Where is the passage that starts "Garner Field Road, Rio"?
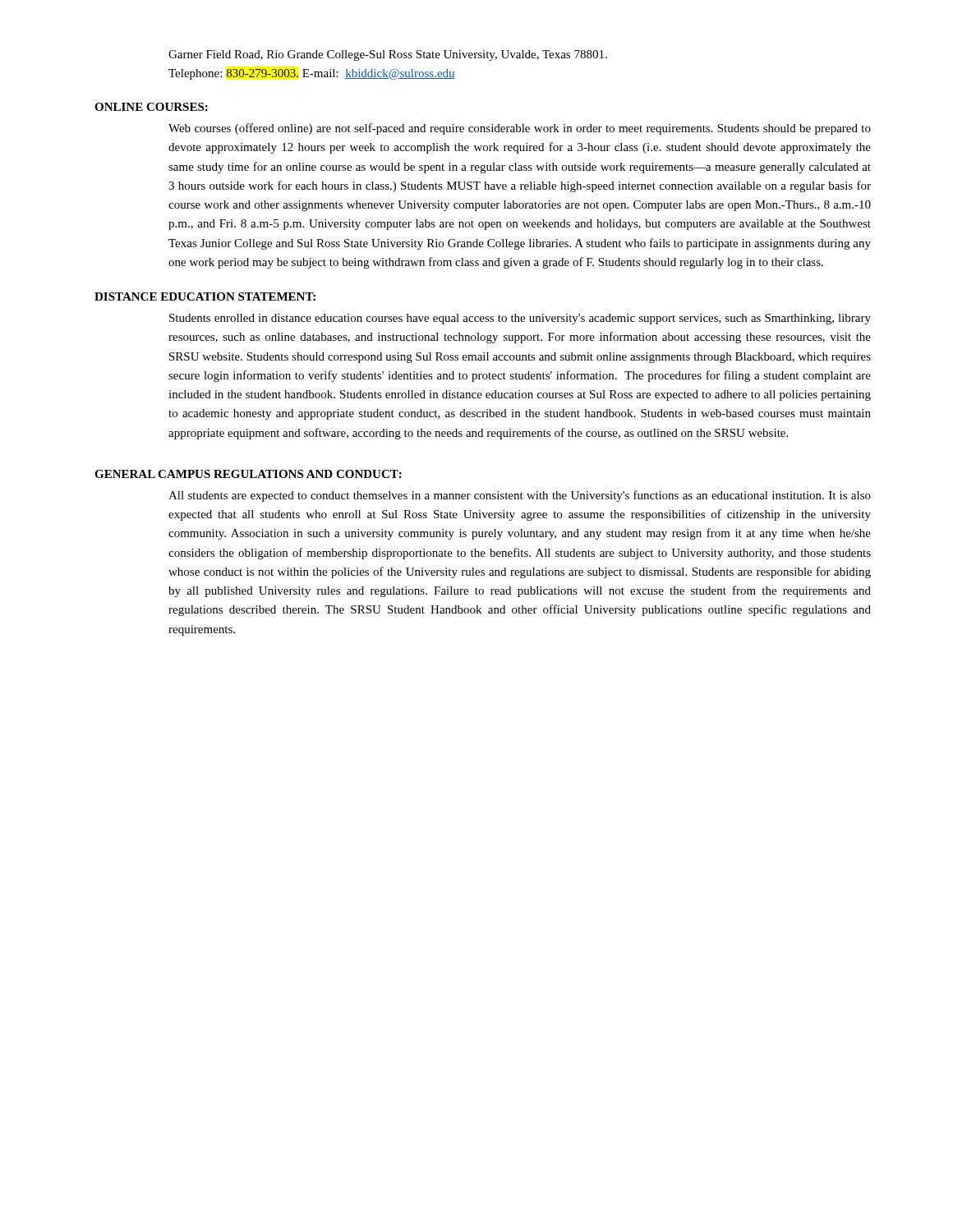The width and height of the screenshot is (953, 1232). point(388,63)
